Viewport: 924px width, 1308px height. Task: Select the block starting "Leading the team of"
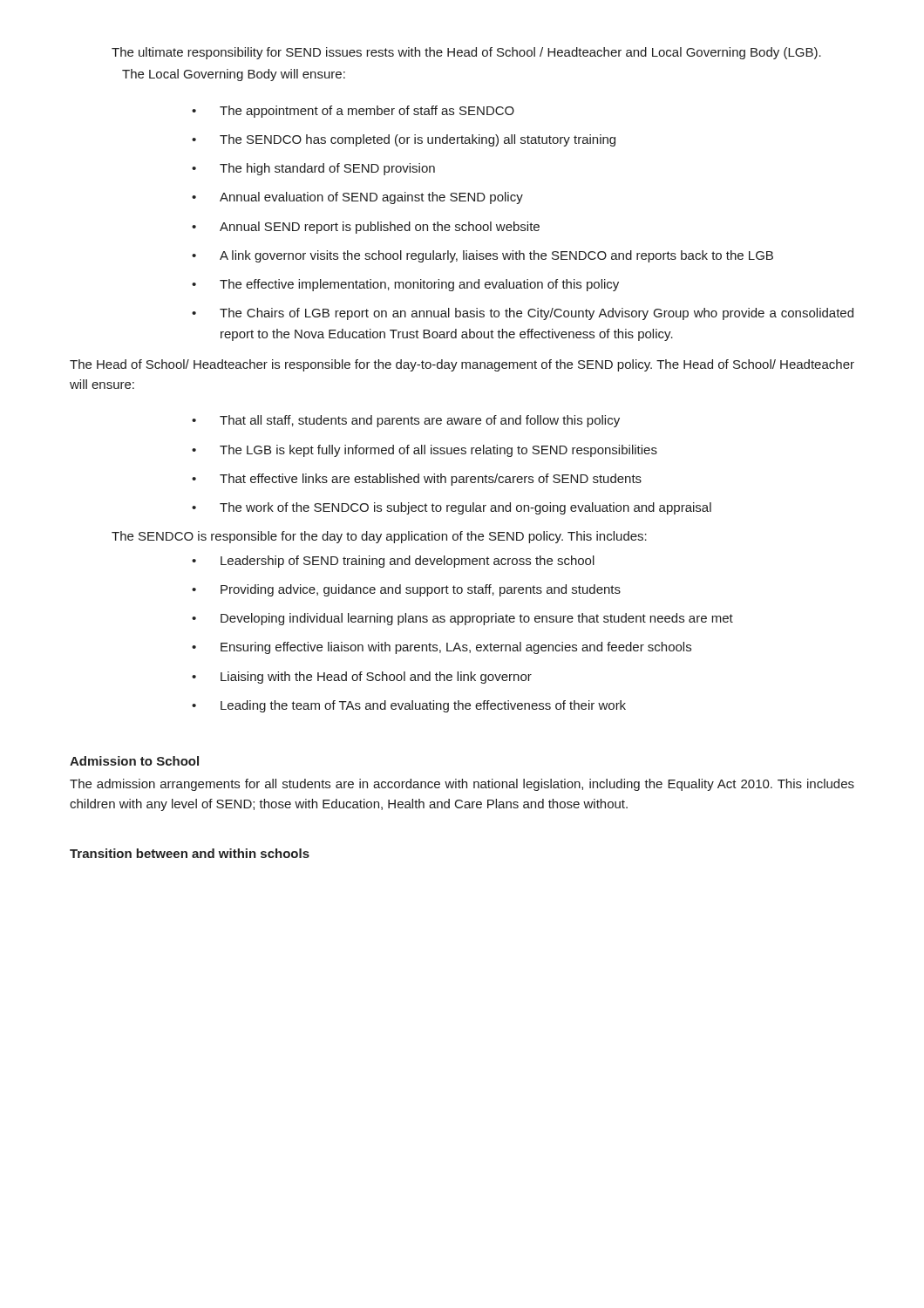pyautogui.click(x=423, y=705)
